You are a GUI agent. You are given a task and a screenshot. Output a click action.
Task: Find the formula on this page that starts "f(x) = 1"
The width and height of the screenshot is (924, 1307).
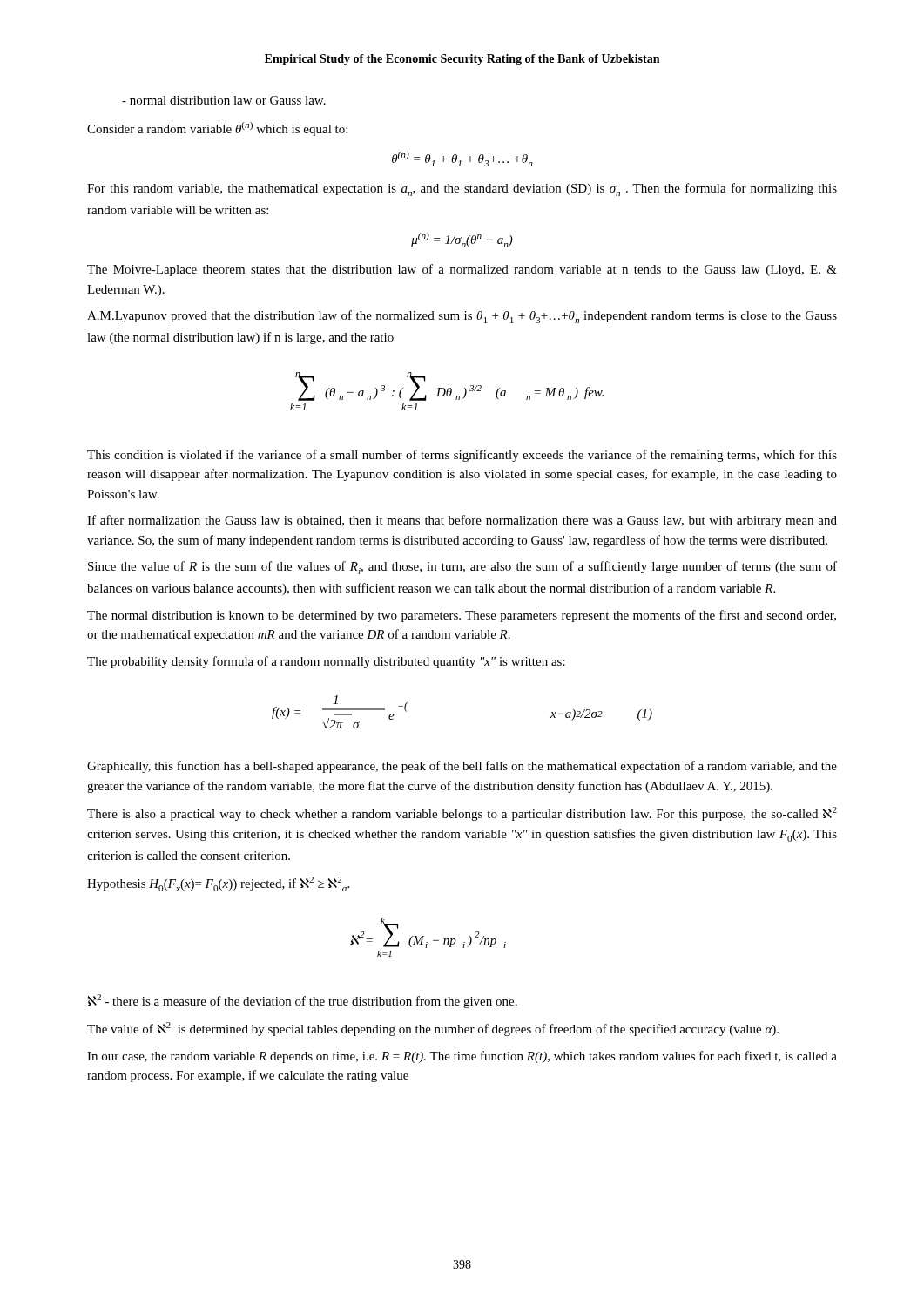click(353, 710)
